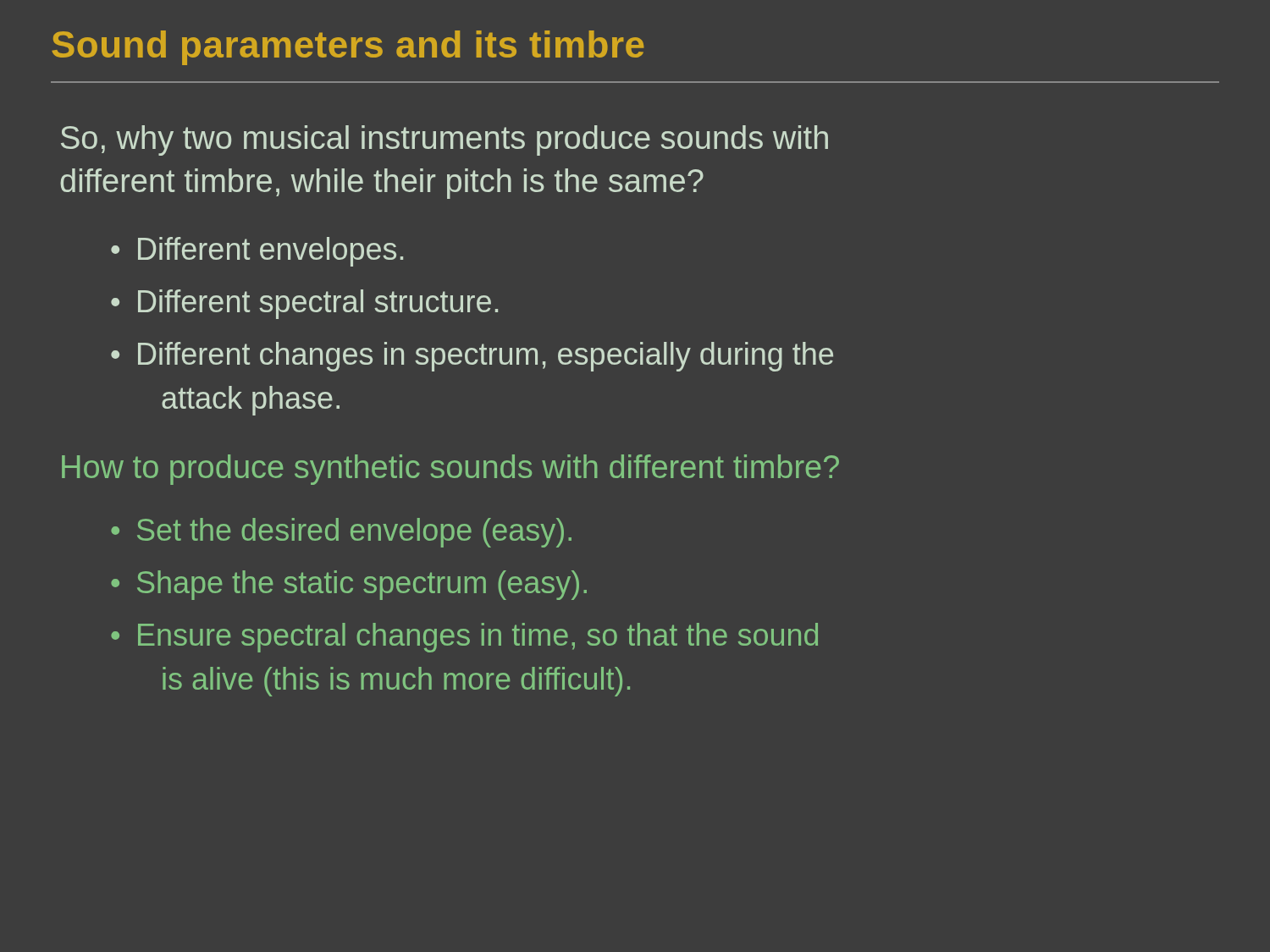Click the passage that begins "Different changes in spectrum, especially during"

click(x=485, y=376)
